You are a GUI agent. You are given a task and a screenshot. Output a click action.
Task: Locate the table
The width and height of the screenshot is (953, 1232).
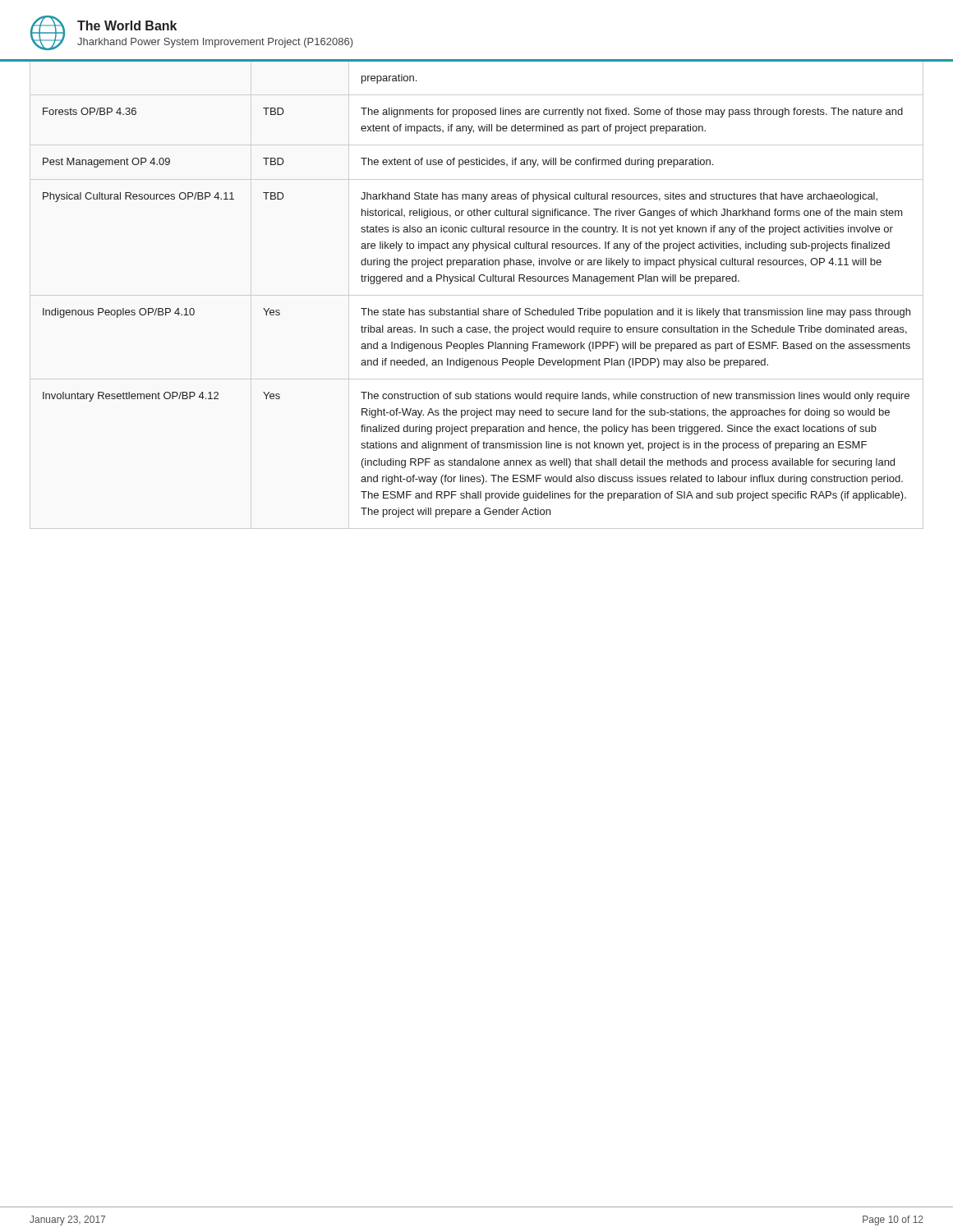point(476,295)
